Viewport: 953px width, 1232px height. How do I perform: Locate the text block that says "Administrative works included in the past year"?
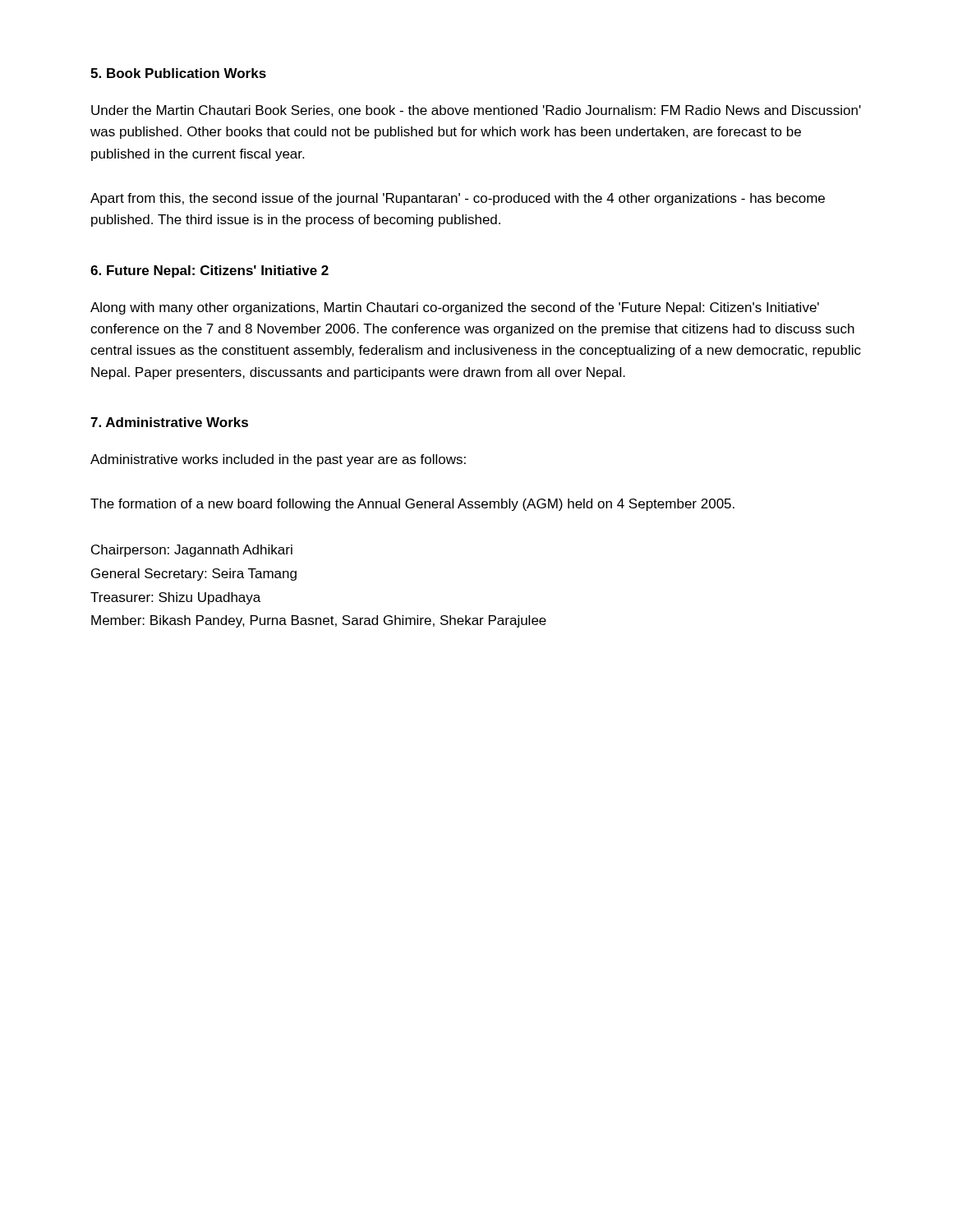coord(279,460)
